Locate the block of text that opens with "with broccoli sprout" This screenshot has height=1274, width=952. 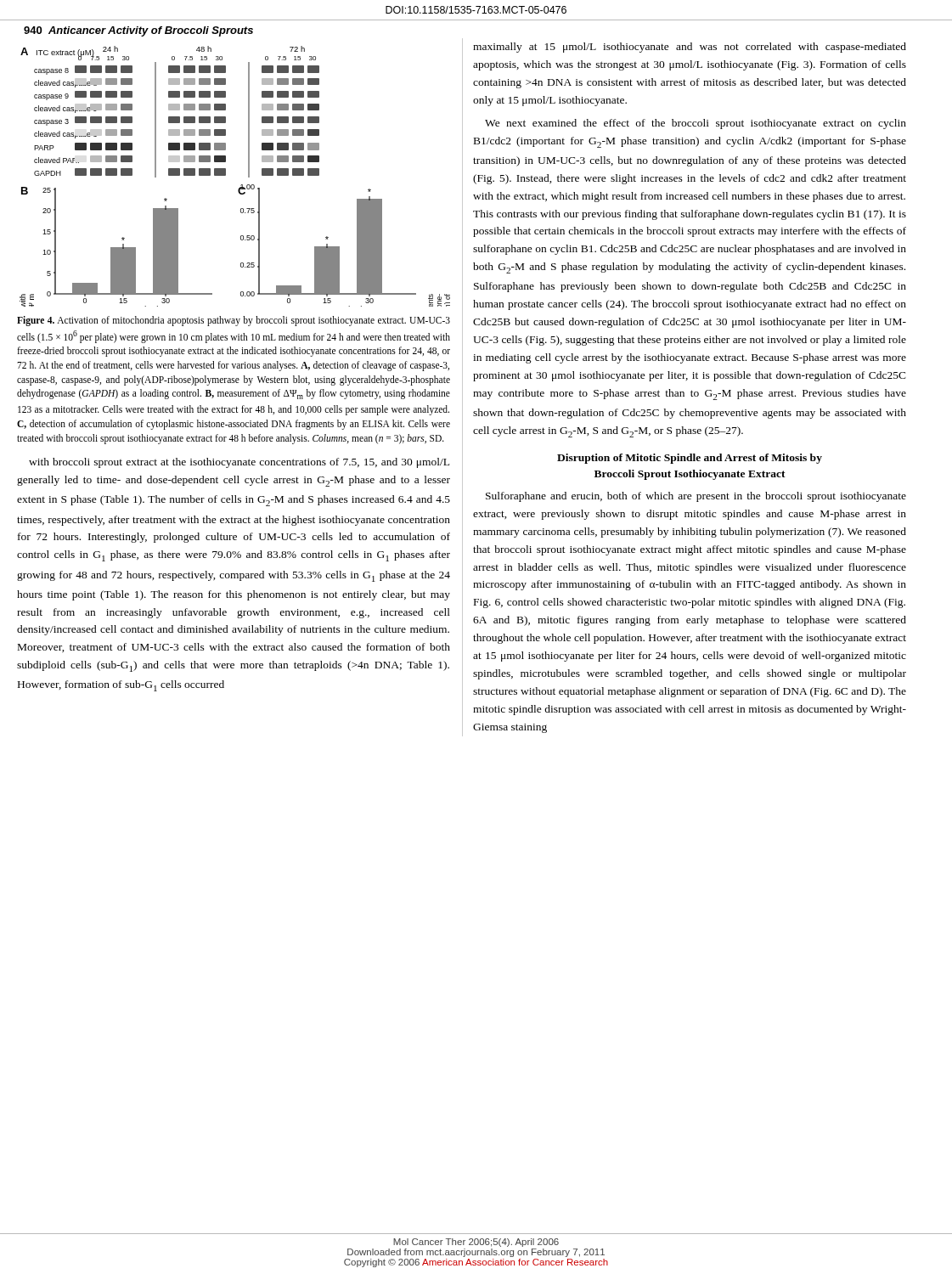pyautogui.click(x=234, y=575)
